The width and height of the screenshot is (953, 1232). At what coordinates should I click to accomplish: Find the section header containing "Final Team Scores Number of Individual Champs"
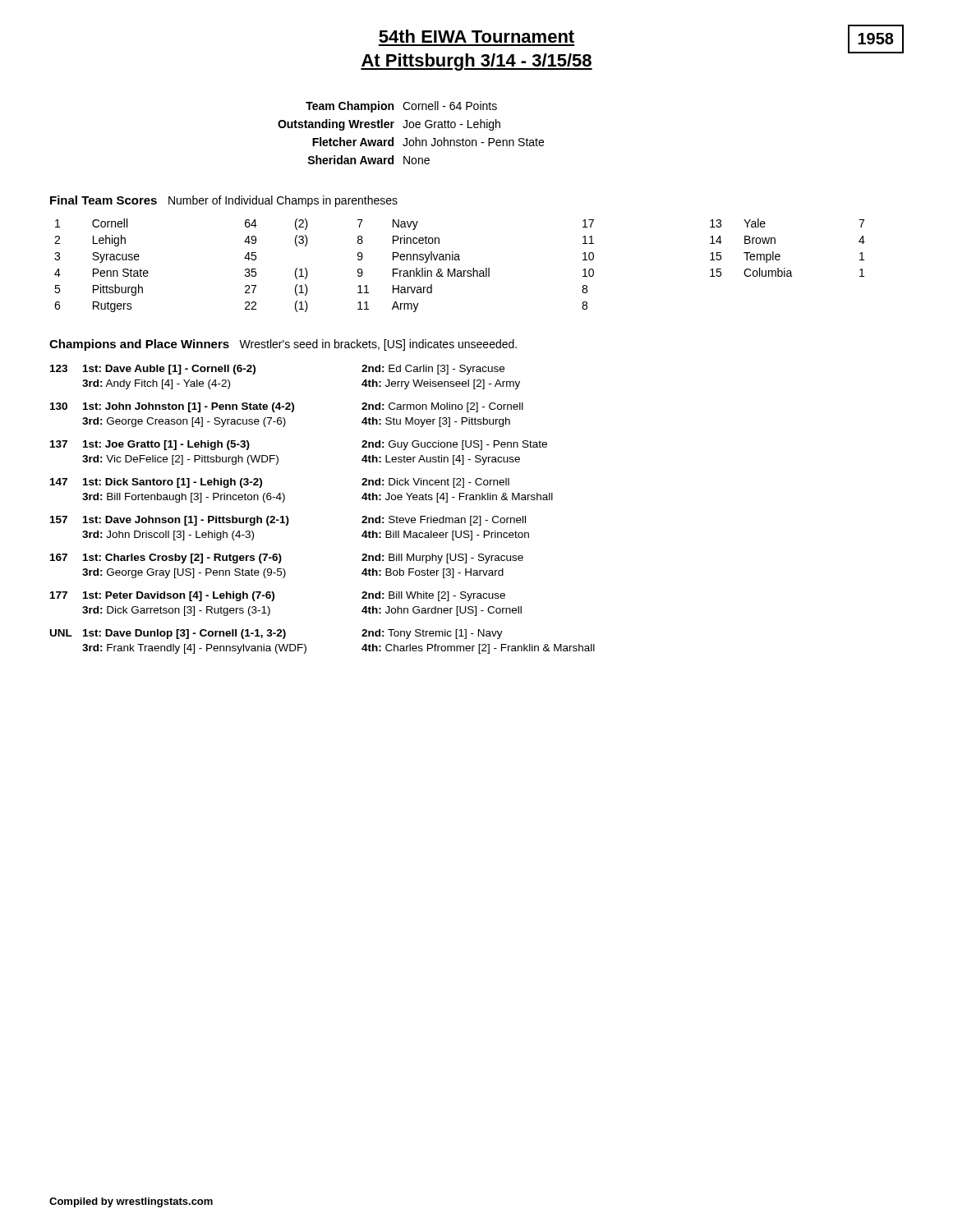223,200
